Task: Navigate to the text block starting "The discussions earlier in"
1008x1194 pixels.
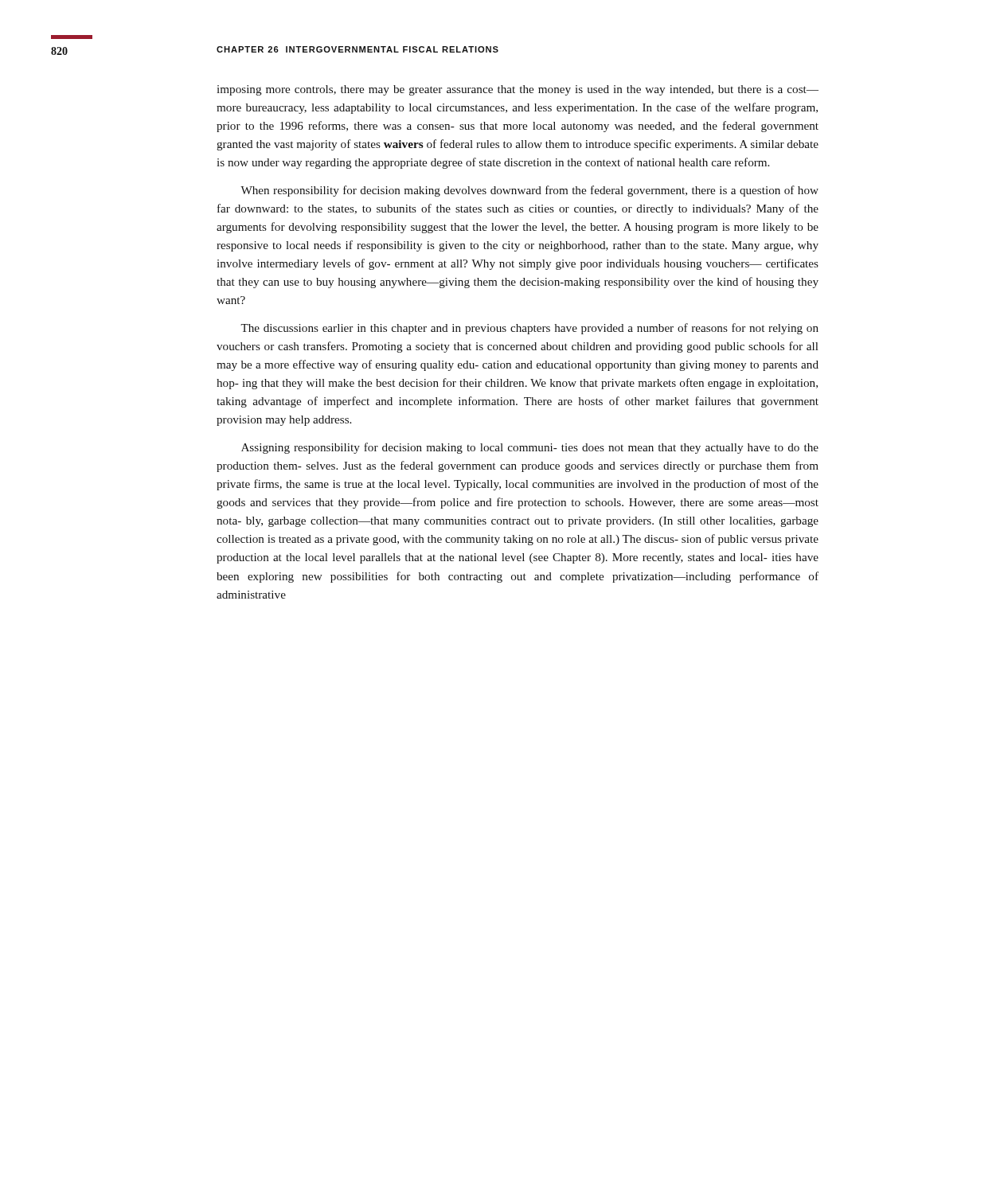Action: [x=518, y=373]
